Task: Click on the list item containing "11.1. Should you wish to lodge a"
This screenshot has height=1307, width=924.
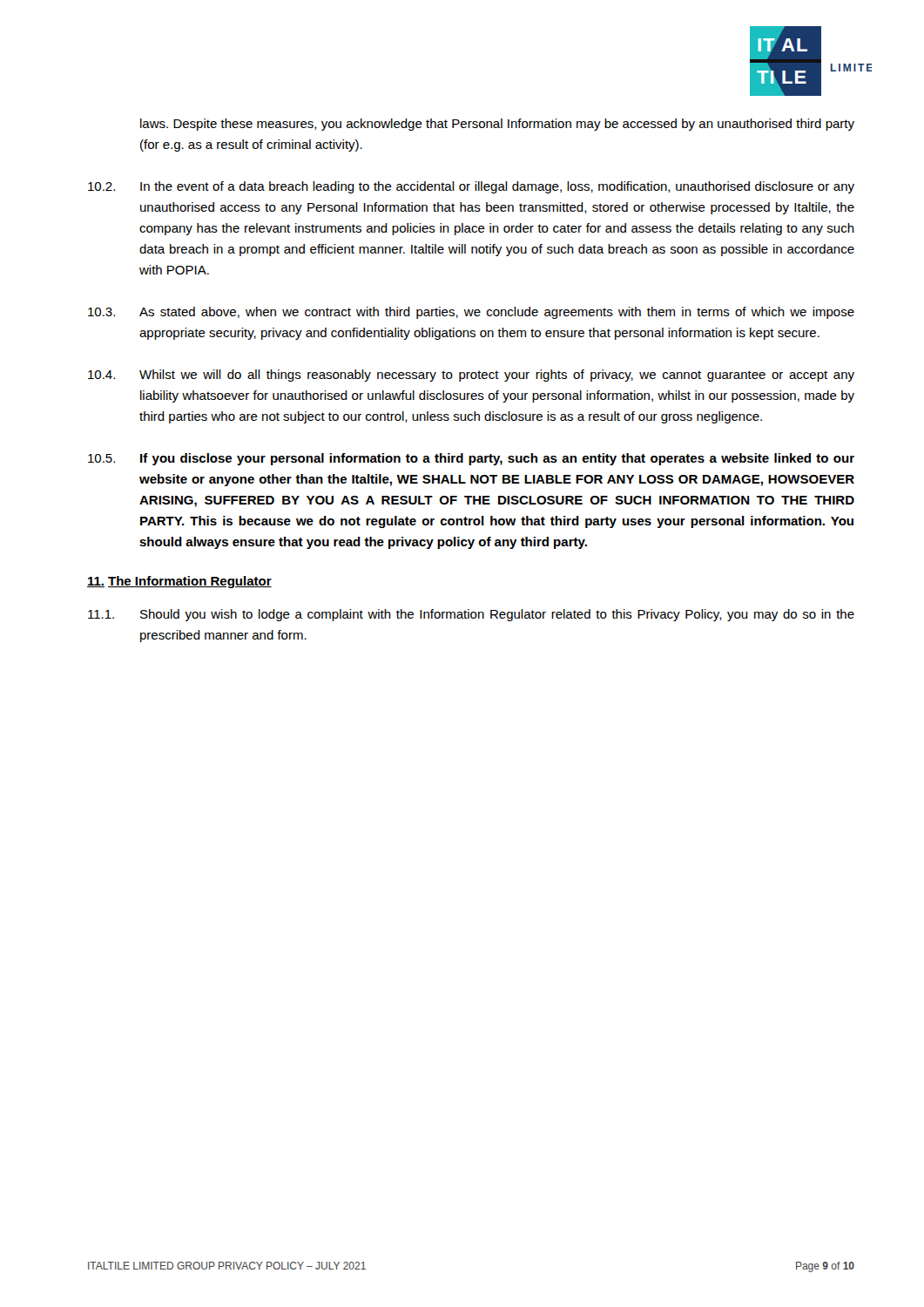Action: pyautogui.click(x=471, y=625)
